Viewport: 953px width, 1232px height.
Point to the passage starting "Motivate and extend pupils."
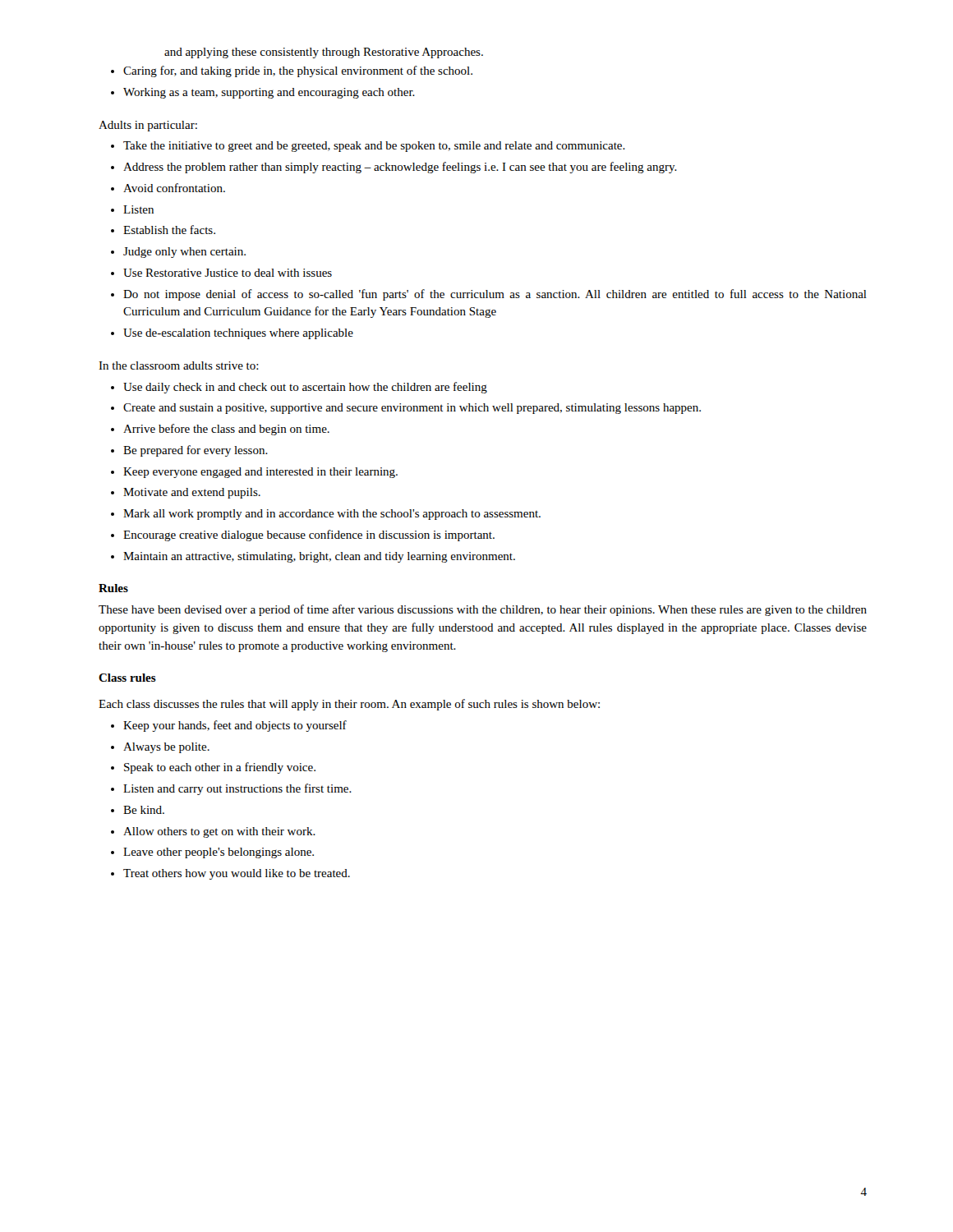[192, 493]
